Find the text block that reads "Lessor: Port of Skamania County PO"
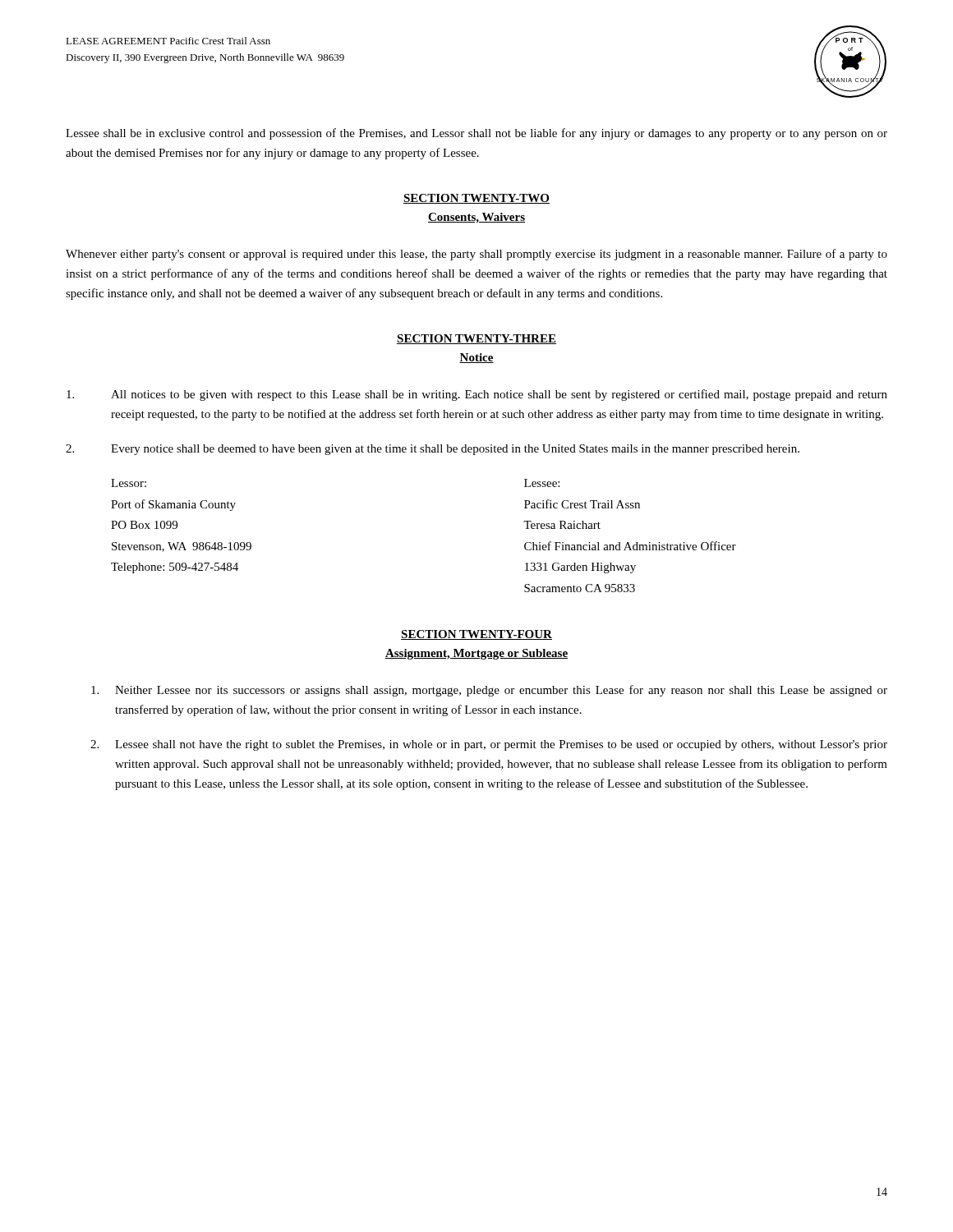The height and width of the screenshot is (1232, 953). coord(131,483)
